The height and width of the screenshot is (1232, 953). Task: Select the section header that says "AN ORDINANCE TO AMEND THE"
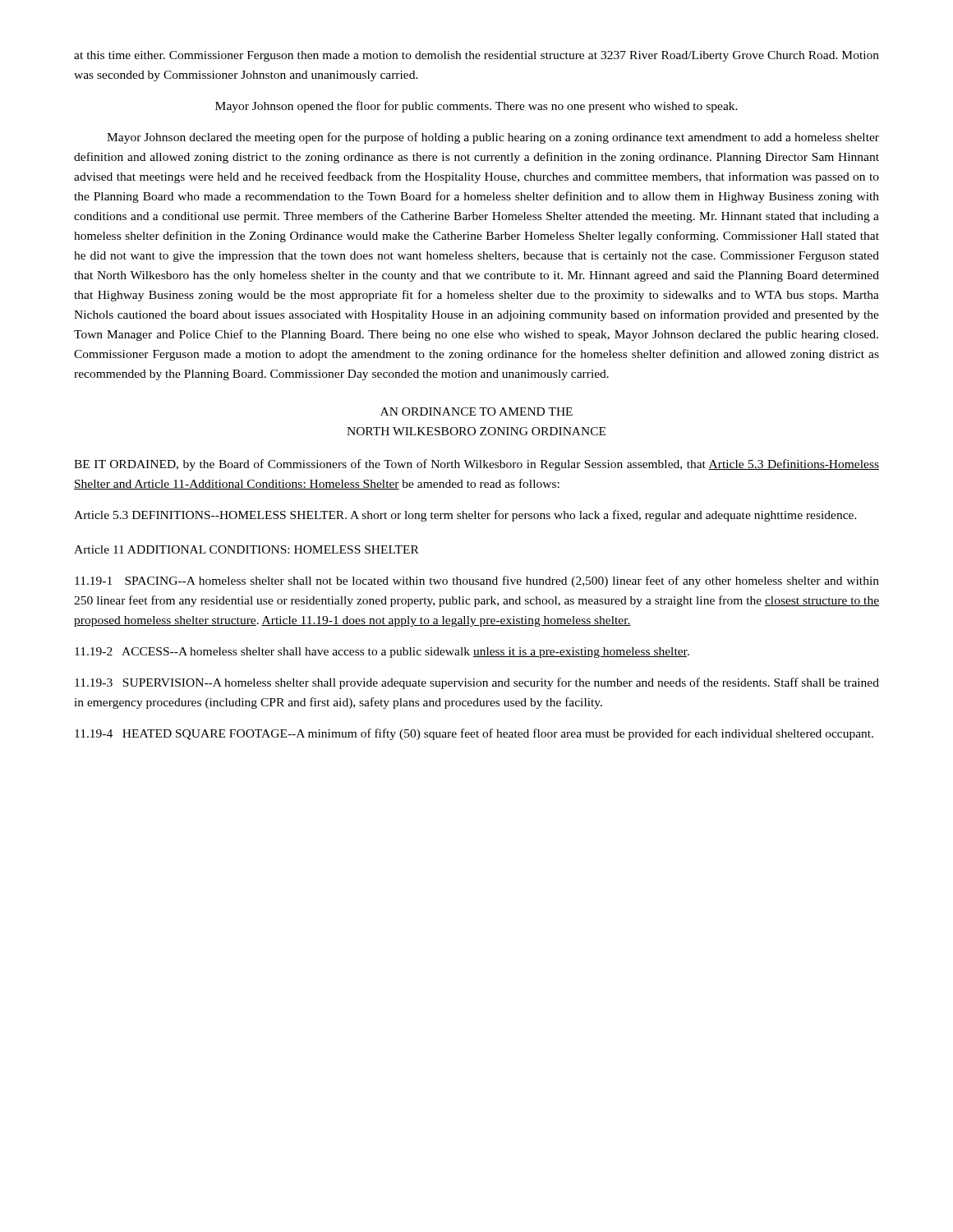click(x=476, y=421)
